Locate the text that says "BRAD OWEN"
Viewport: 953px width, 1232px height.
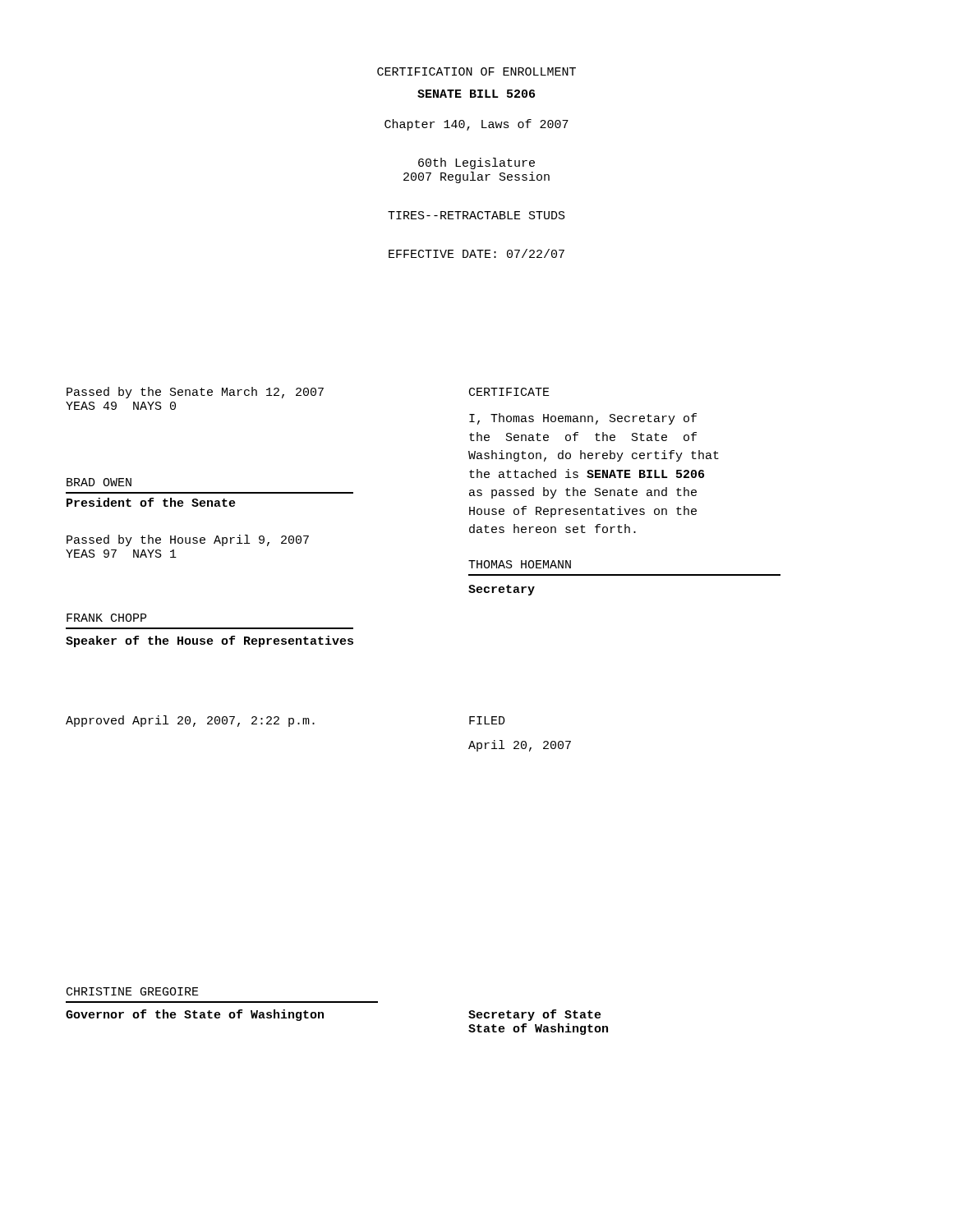click(210, 485)
